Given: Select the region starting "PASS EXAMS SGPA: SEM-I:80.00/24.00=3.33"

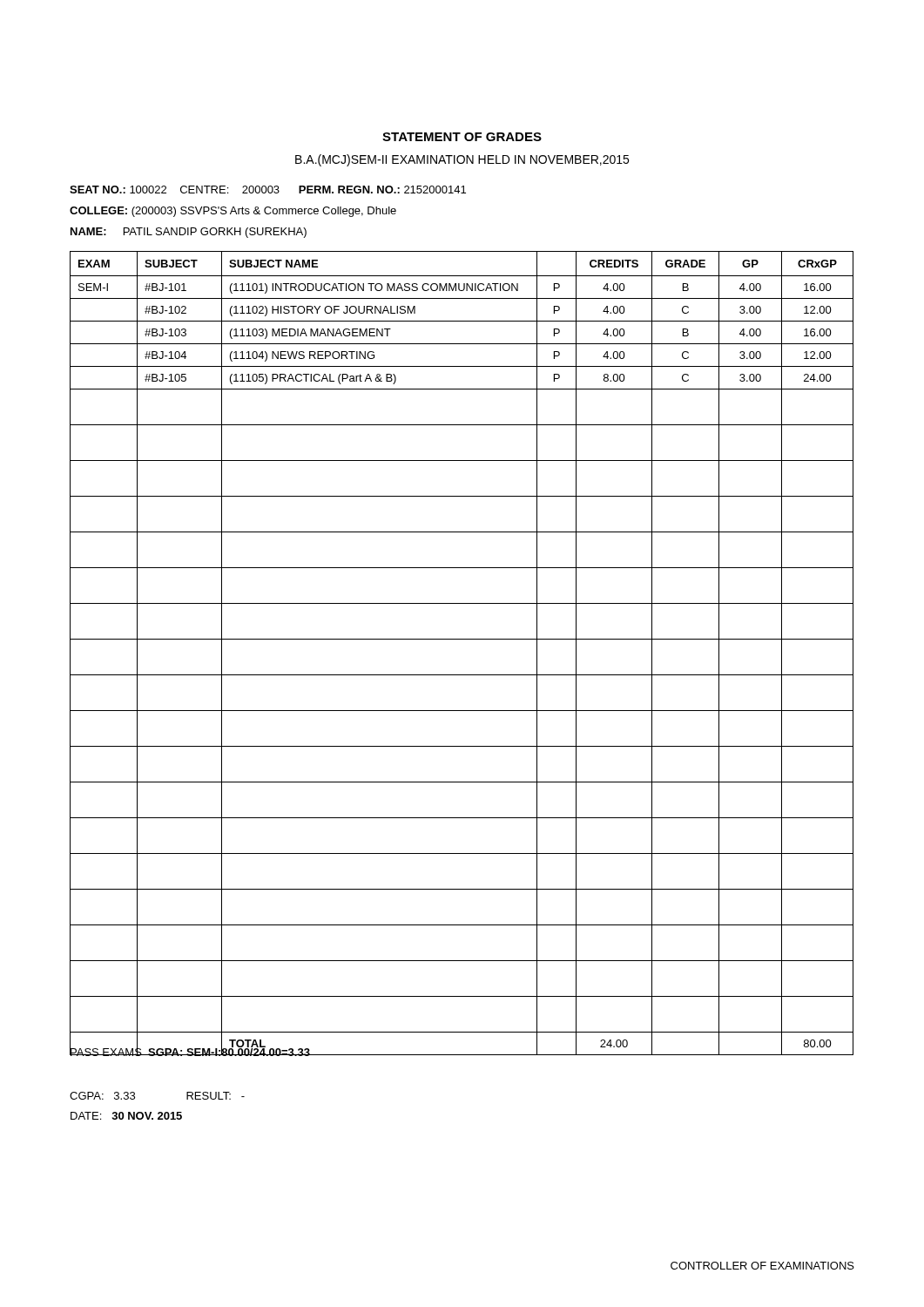Looking at the screenshot, I should 190,1052.
